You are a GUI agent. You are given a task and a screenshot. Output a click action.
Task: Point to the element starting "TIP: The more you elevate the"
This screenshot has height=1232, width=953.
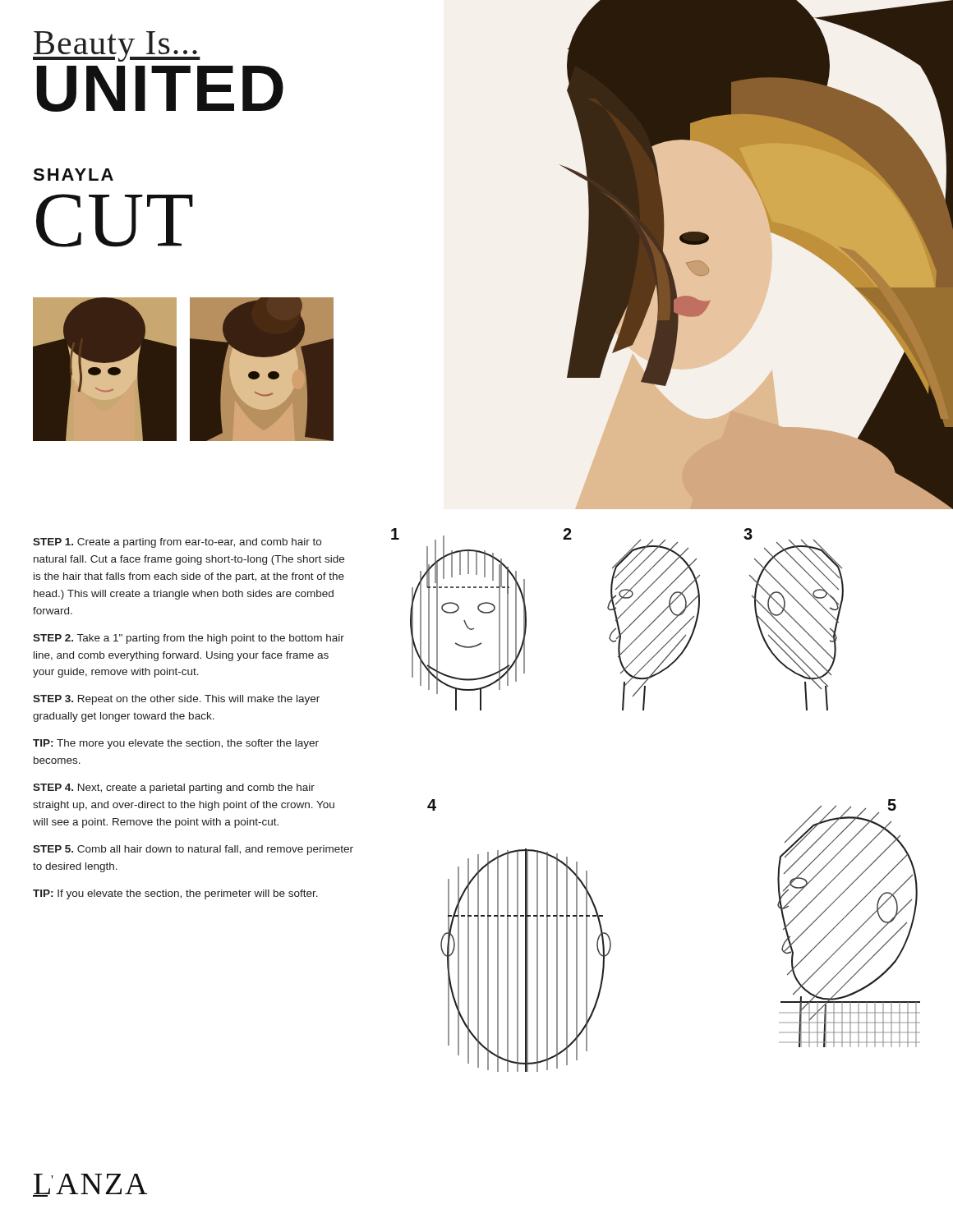176,752
